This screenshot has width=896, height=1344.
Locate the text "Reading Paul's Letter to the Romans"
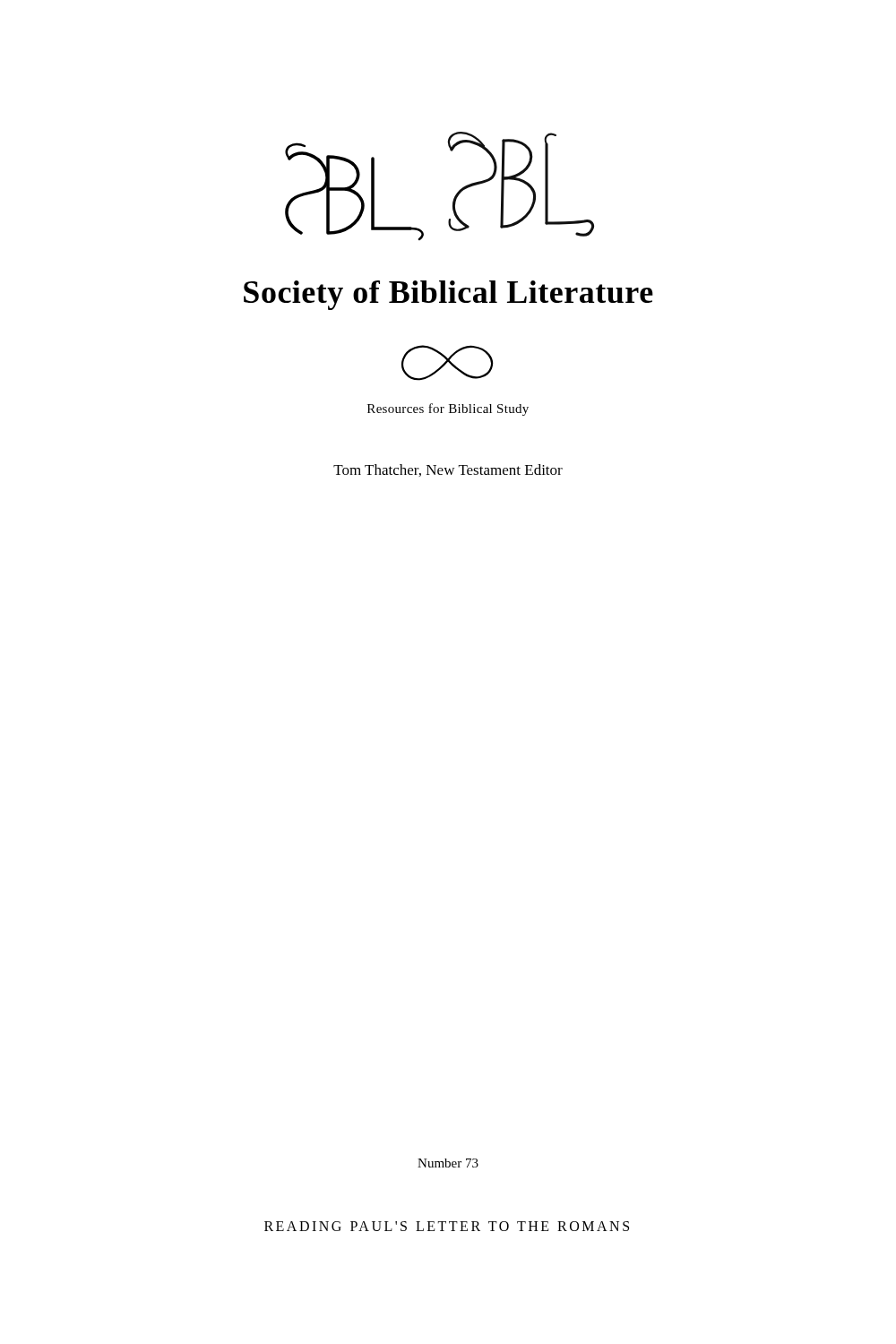point(448,1226)
